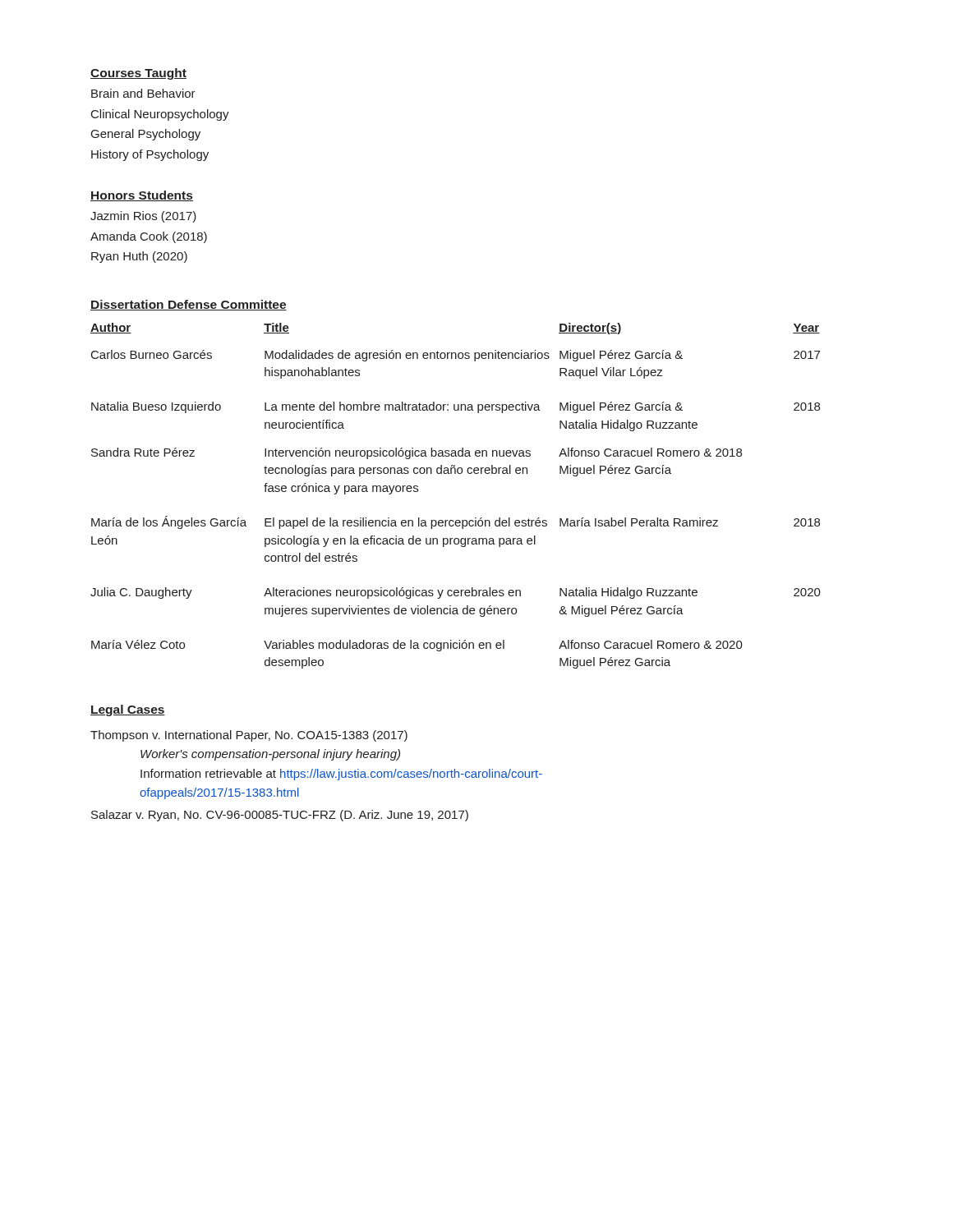
Task: Click on the table containing "María de los Ángeles García"
Action: tap(476, 498)
